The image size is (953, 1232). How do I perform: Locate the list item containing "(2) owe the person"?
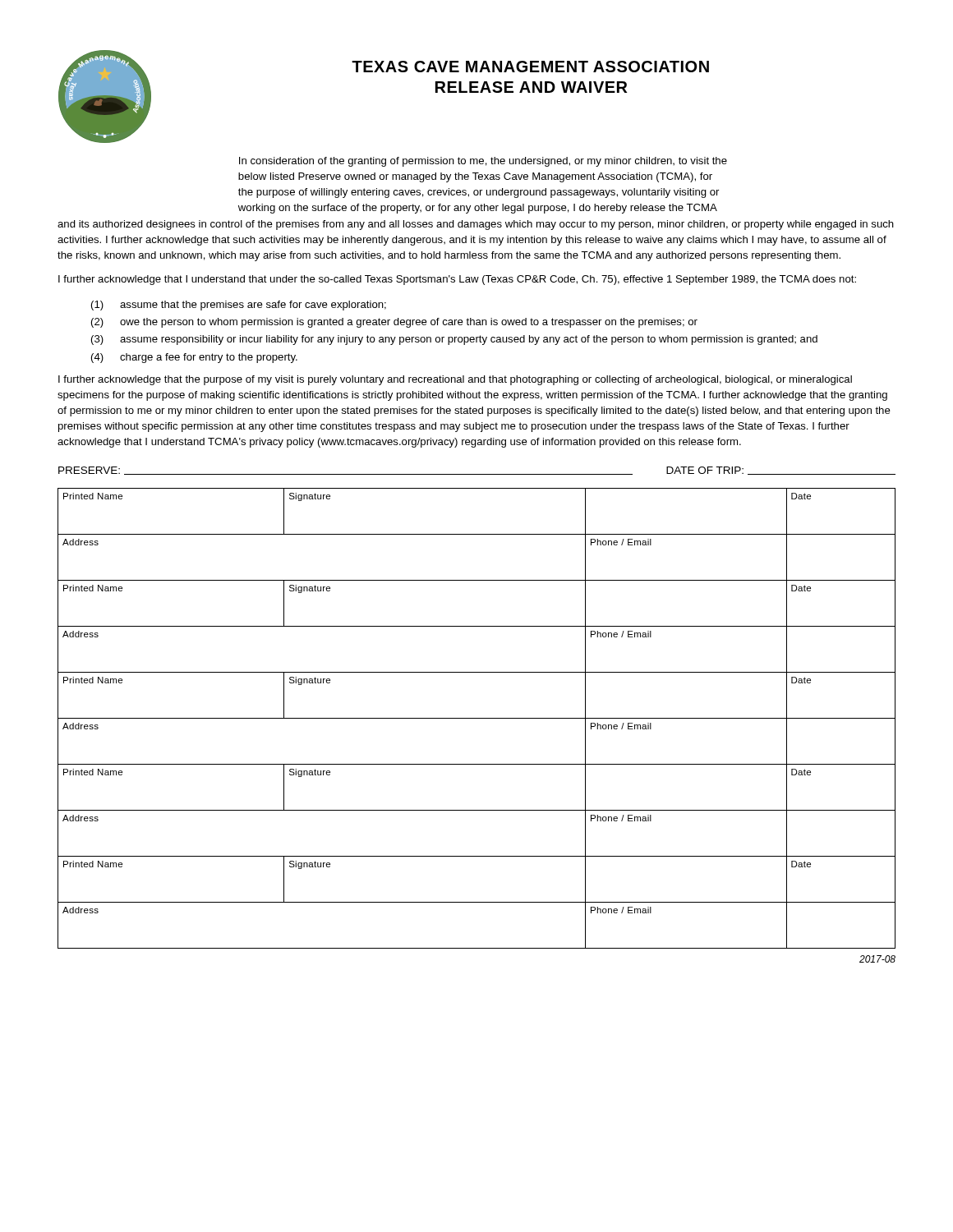pos(476,322)
